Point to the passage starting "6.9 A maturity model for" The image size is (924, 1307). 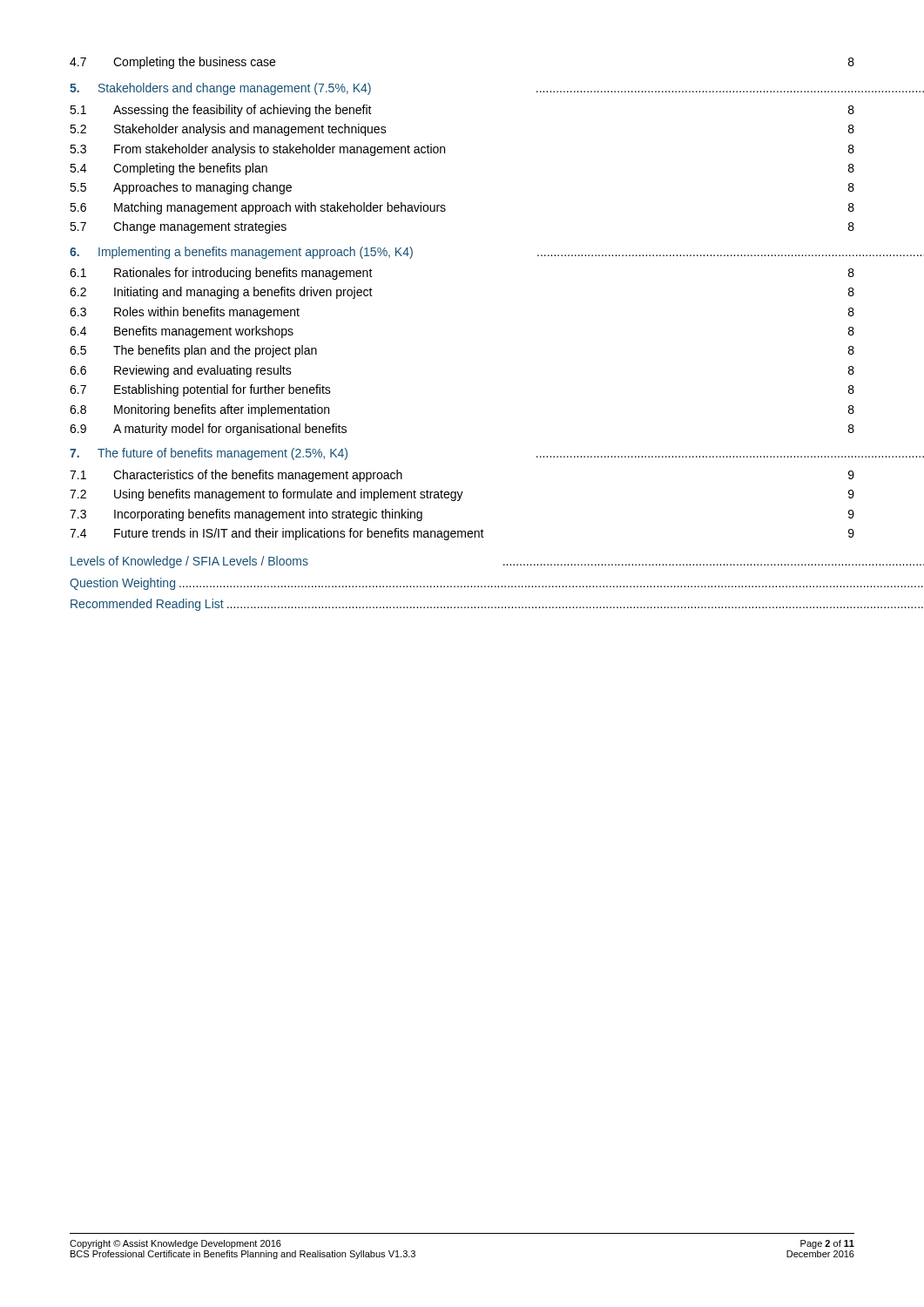click(x=227, y=429)
